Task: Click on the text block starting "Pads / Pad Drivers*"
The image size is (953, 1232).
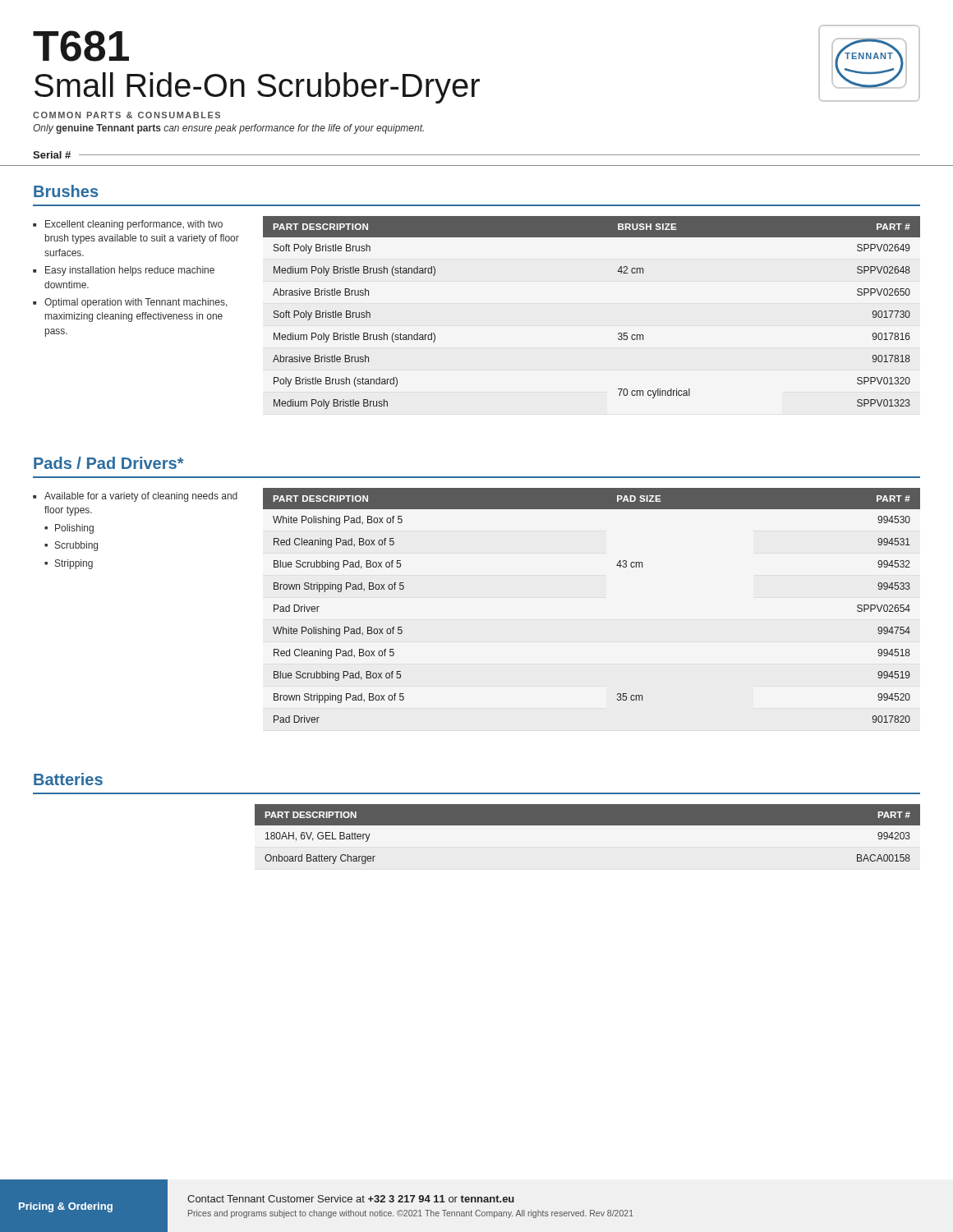Action: click(x=108, y=463)
